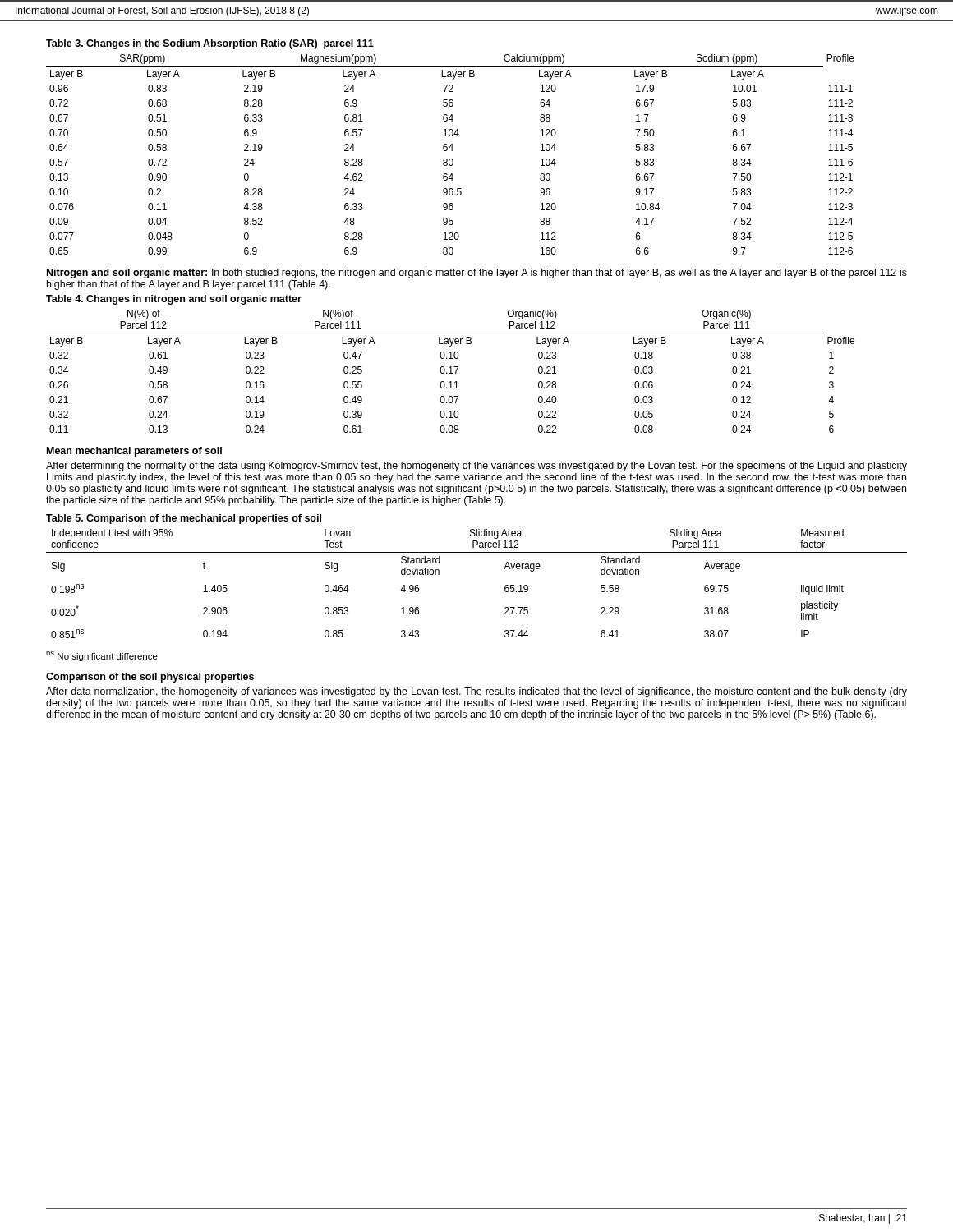The image size is (953, 1232).
Task: Click the passage that begins "Nitrogen and soil organic matter: In"
Action: click(x=476, y=278)
